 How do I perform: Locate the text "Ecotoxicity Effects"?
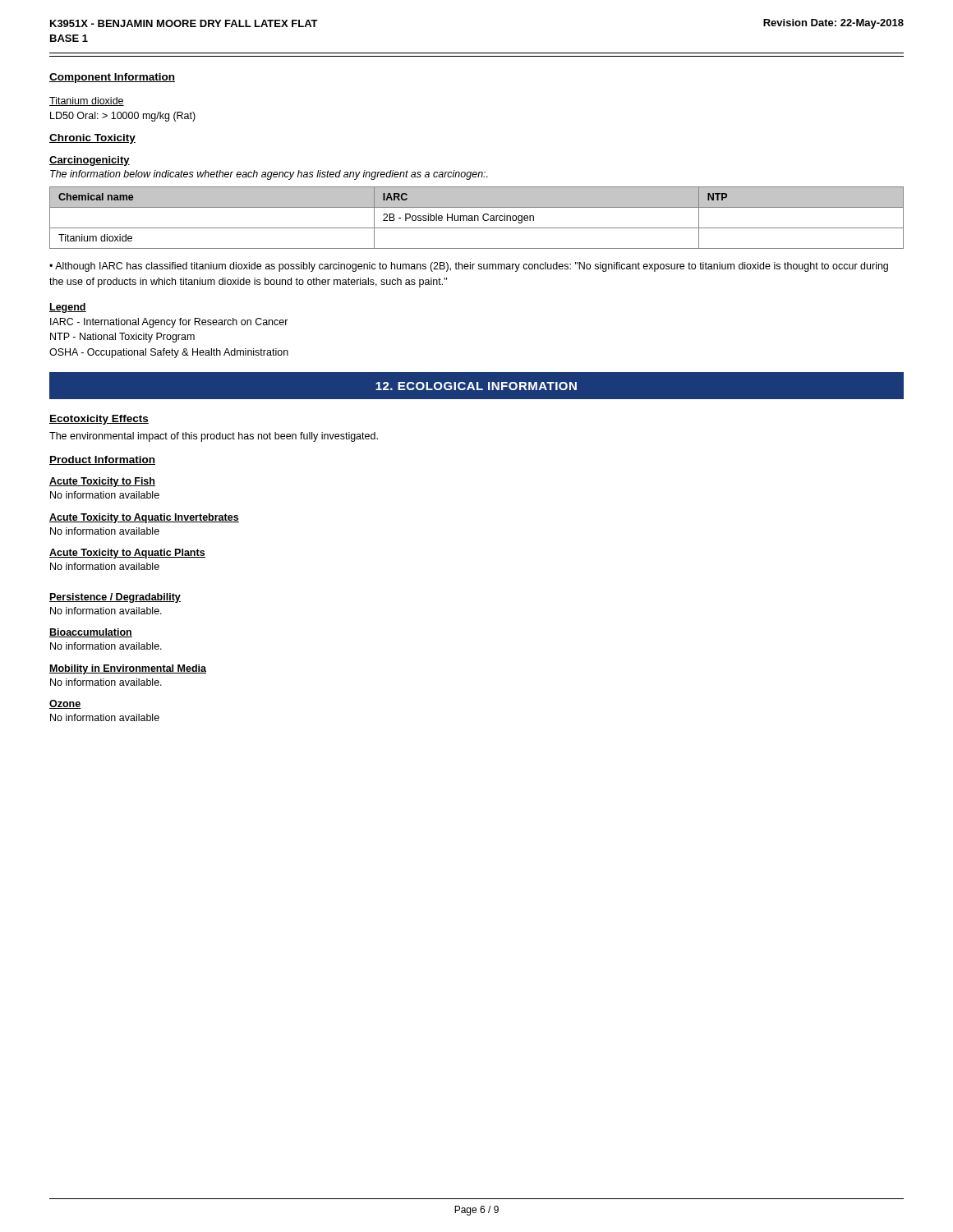click(x=99, y=418)
